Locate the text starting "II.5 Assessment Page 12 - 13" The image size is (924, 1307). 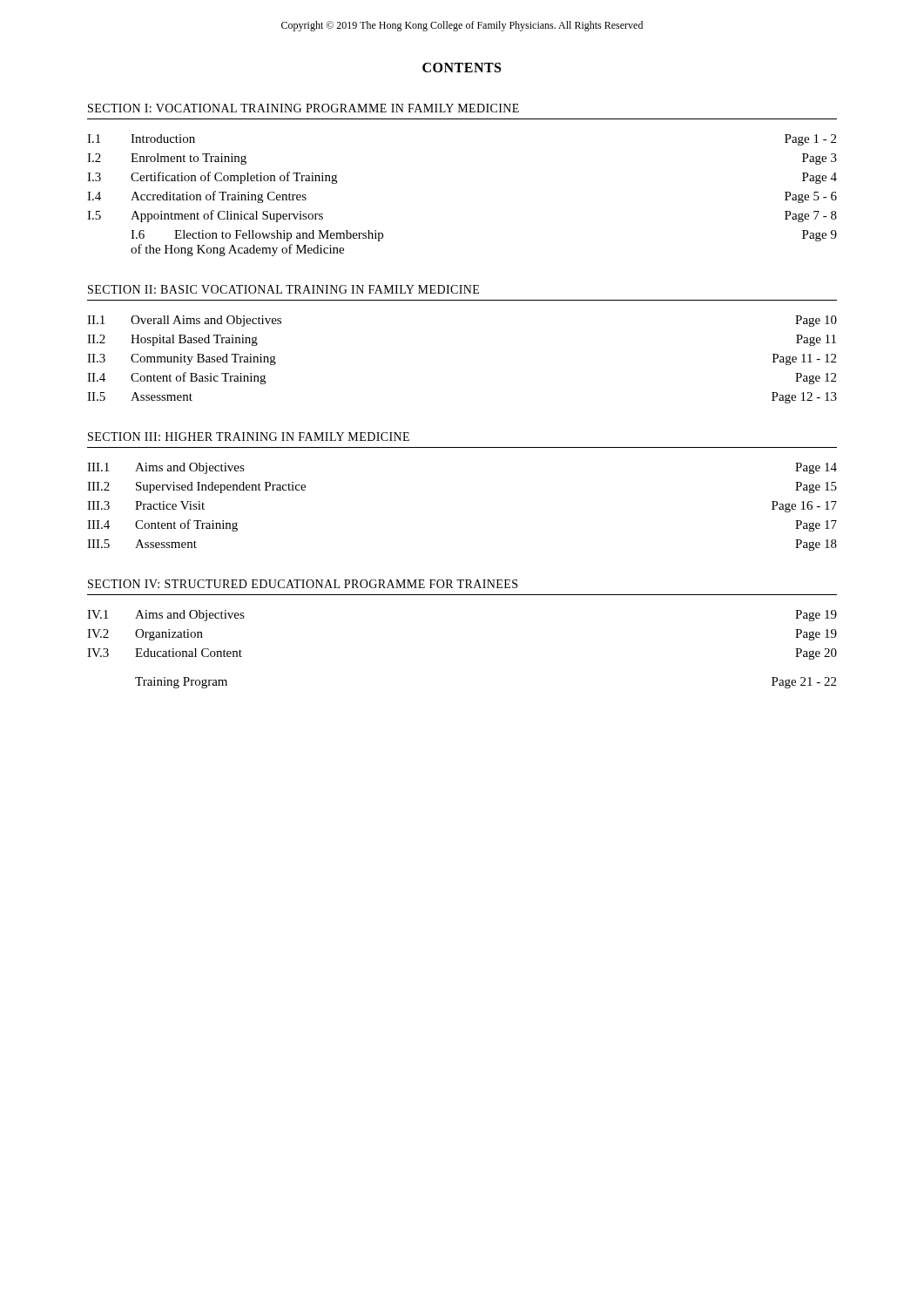165,398
